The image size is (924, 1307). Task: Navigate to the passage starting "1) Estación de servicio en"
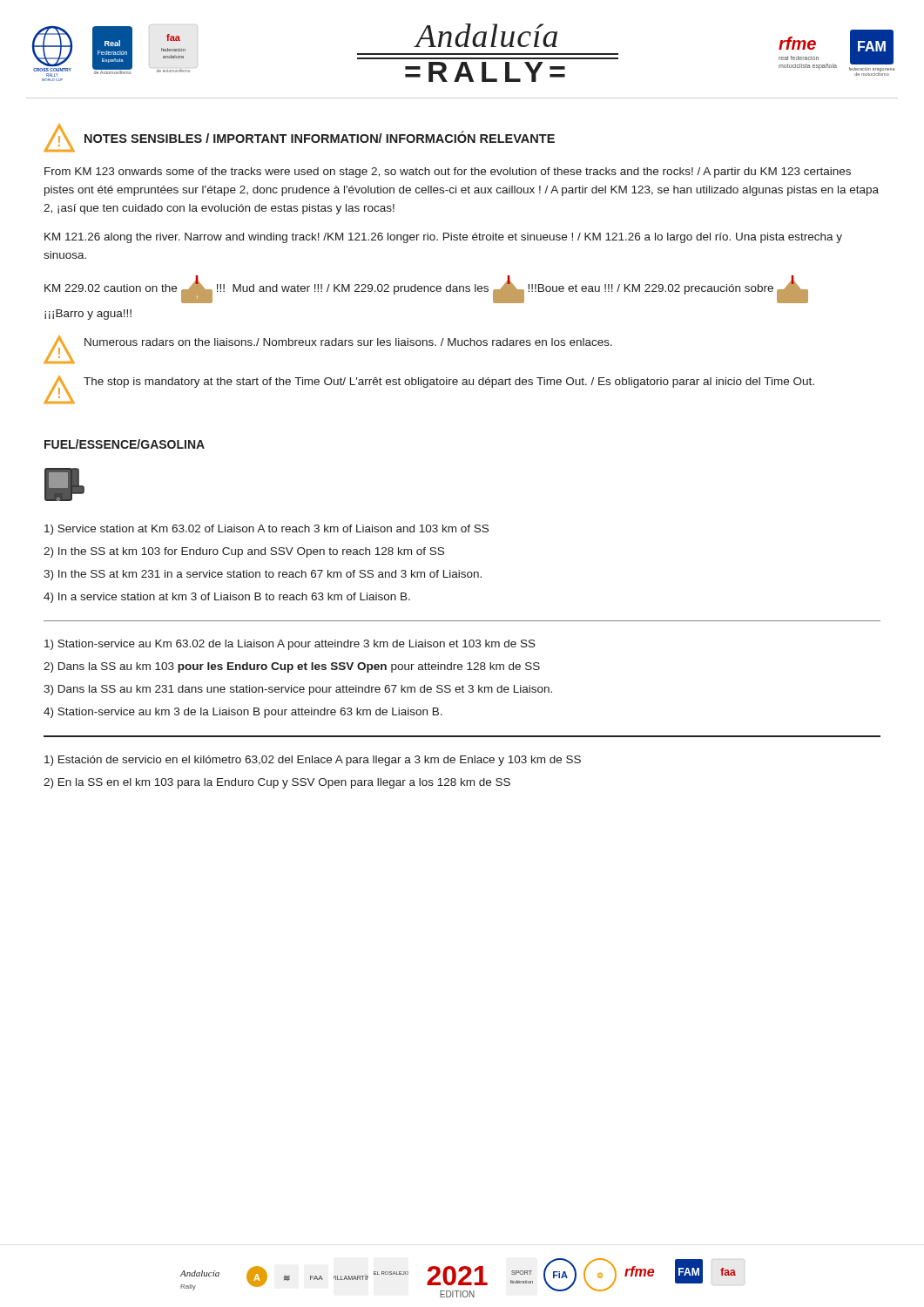click(x=312, y=759)
